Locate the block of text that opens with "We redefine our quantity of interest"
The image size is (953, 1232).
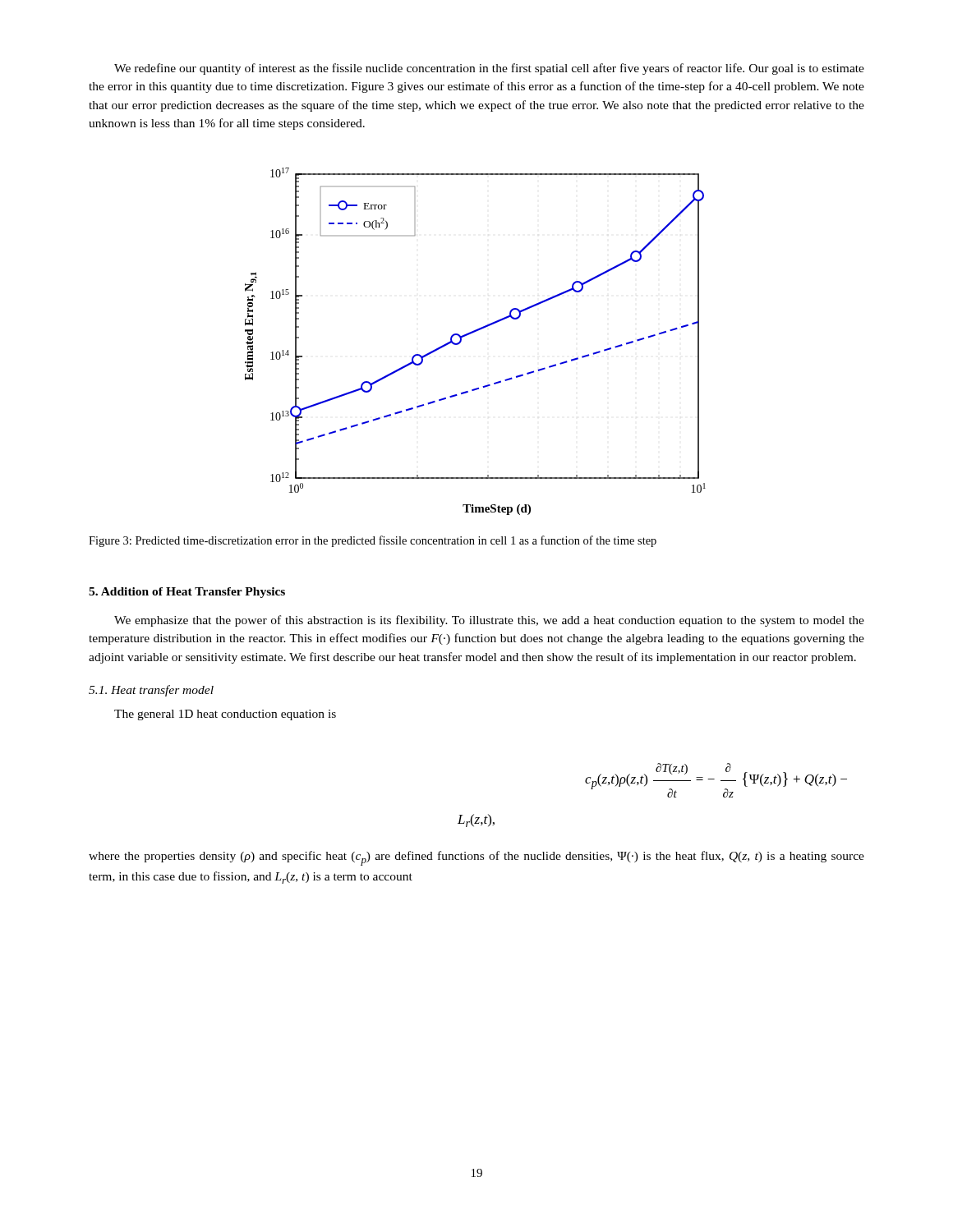476,96
